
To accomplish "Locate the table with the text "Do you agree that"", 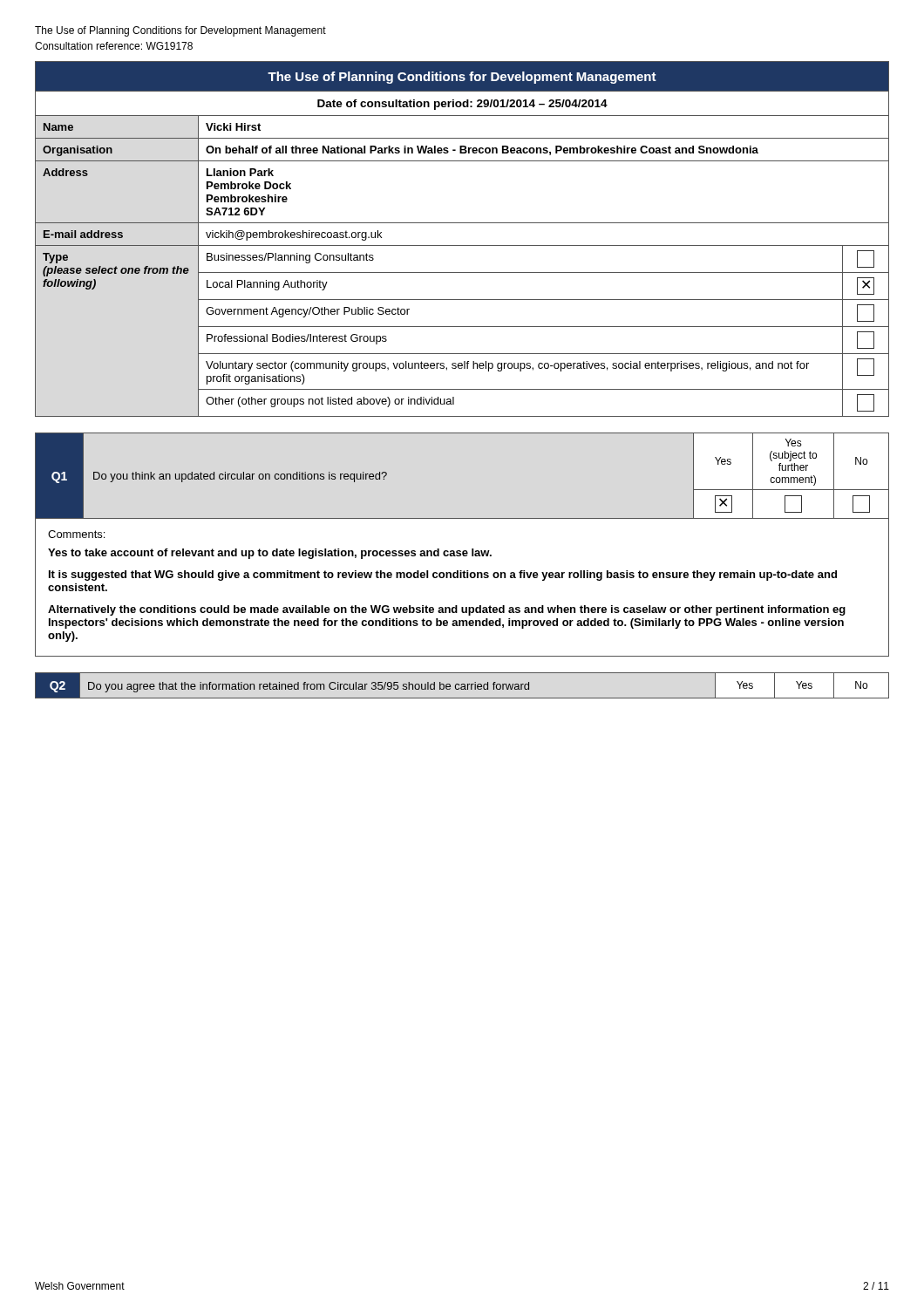I will point(462,685).
